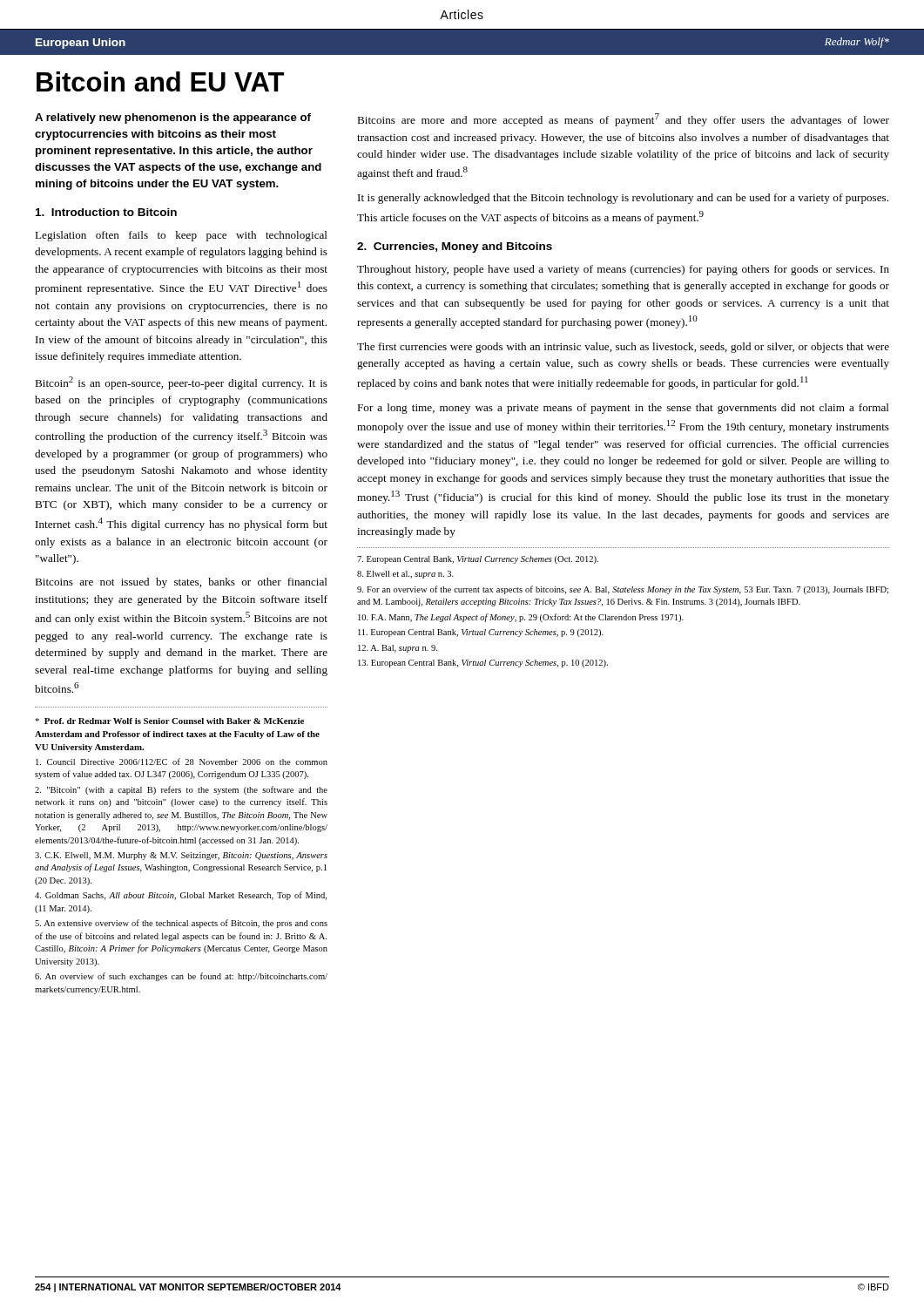
Task: Find the footnote that says "A. Bal, supra"
Action: [397, 647]
